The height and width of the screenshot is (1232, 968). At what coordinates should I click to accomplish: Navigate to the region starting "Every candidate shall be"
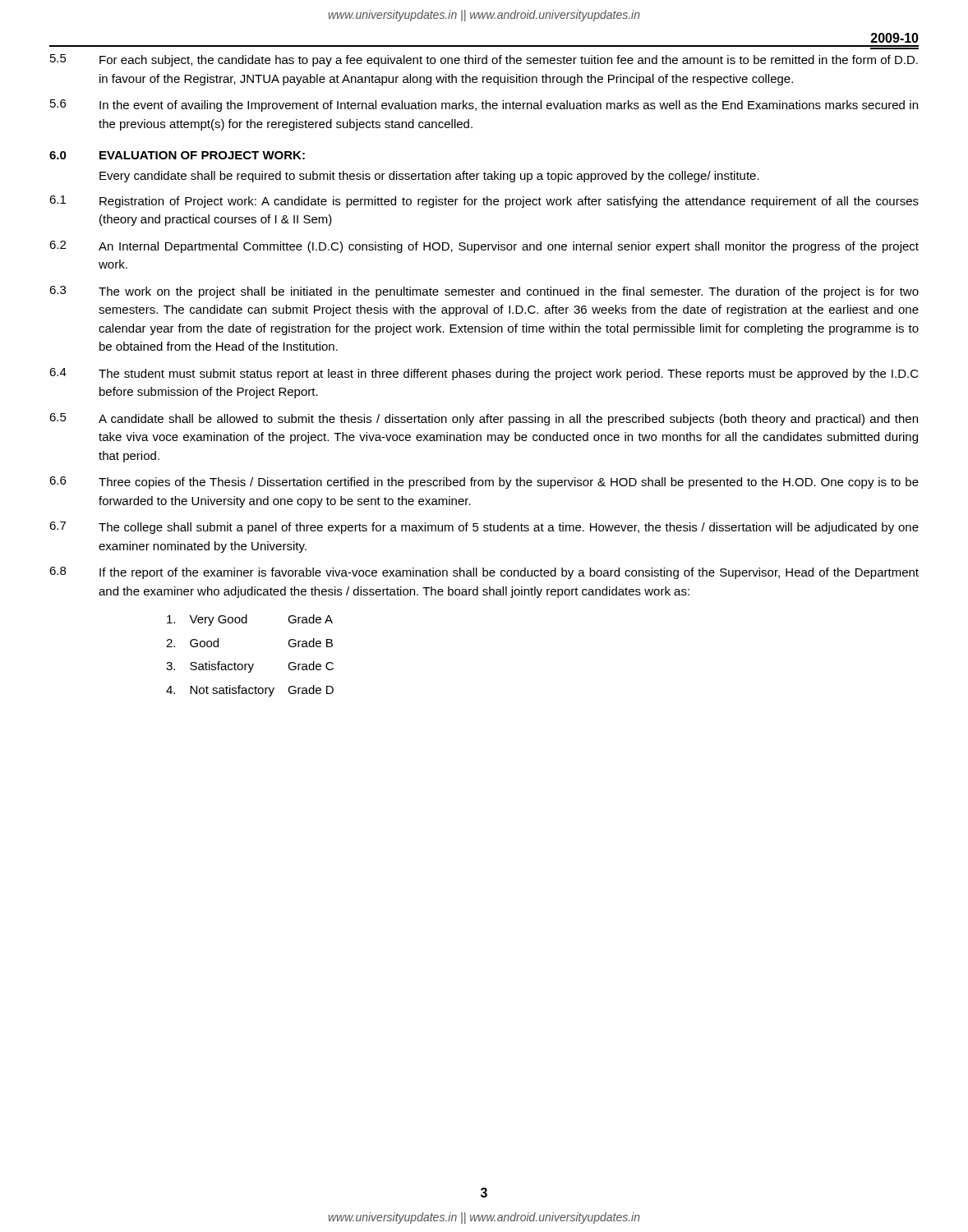point(429,175)
